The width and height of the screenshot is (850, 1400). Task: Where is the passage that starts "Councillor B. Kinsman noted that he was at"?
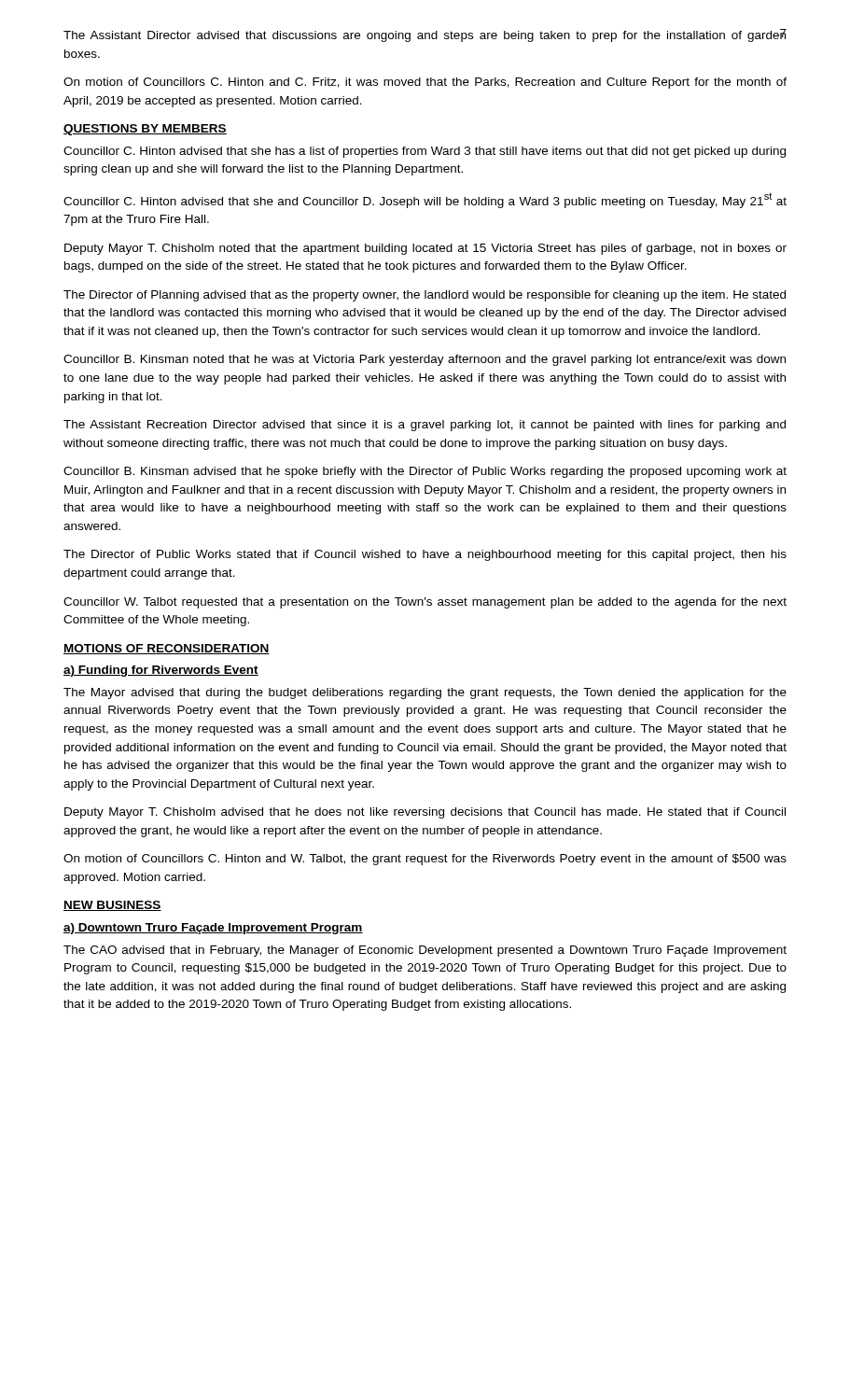click(x=425, y=378)
